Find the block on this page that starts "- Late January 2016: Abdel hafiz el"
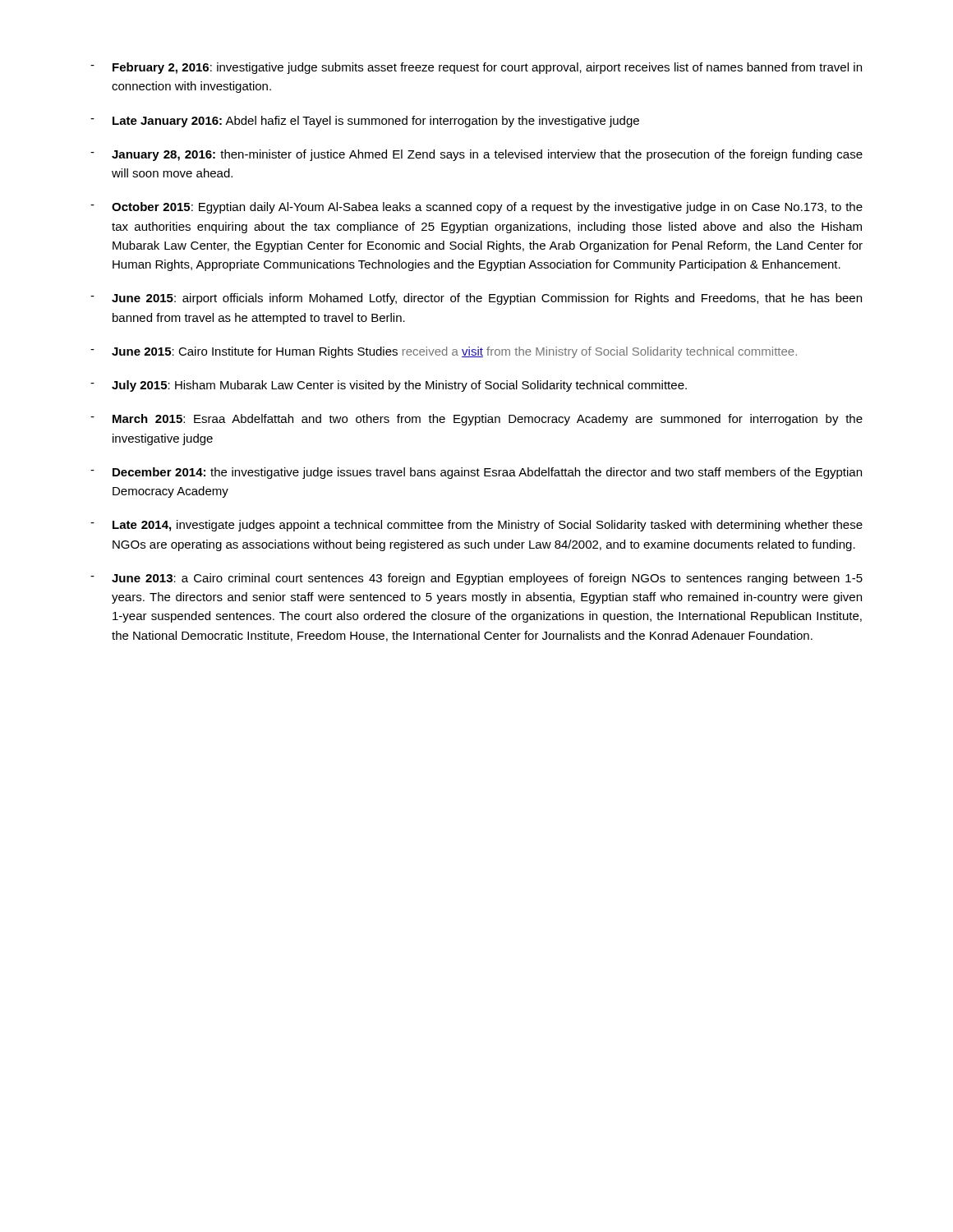 click(476, 120)
